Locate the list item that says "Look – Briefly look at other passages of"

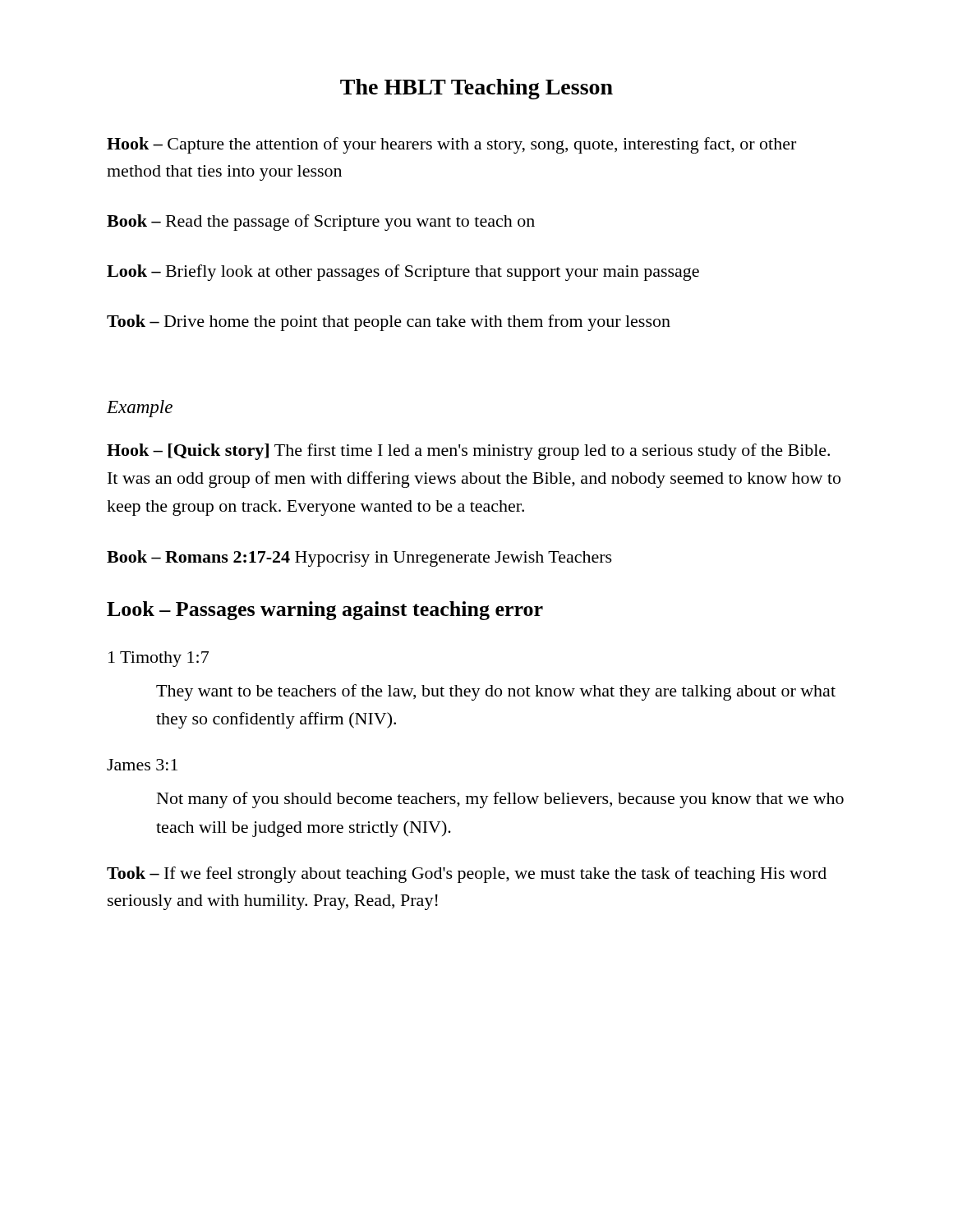pyautogui.click(x=403, y=271)
